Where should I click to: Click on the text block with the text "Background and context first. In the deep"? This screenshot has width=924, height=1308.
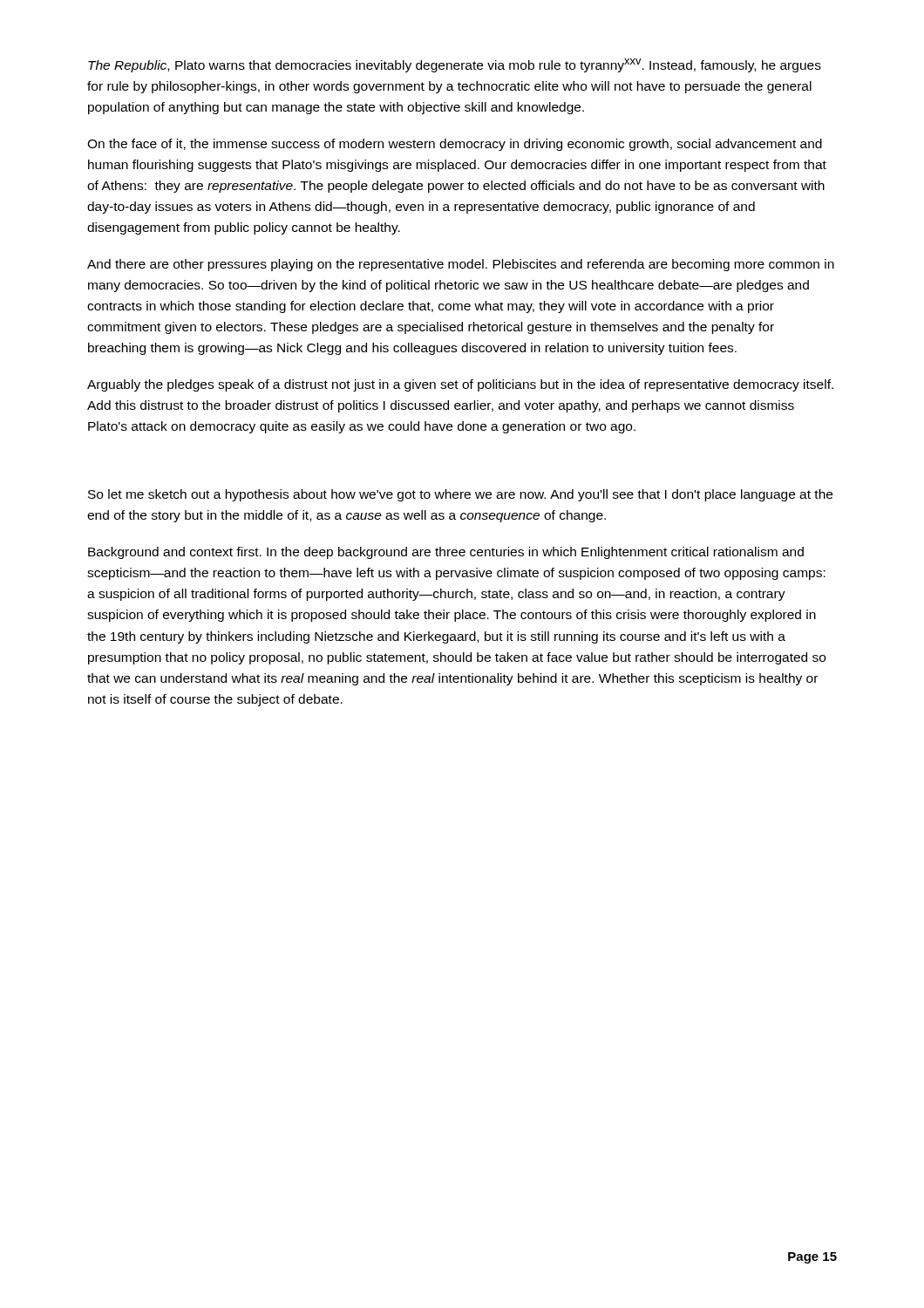[459, 625]
